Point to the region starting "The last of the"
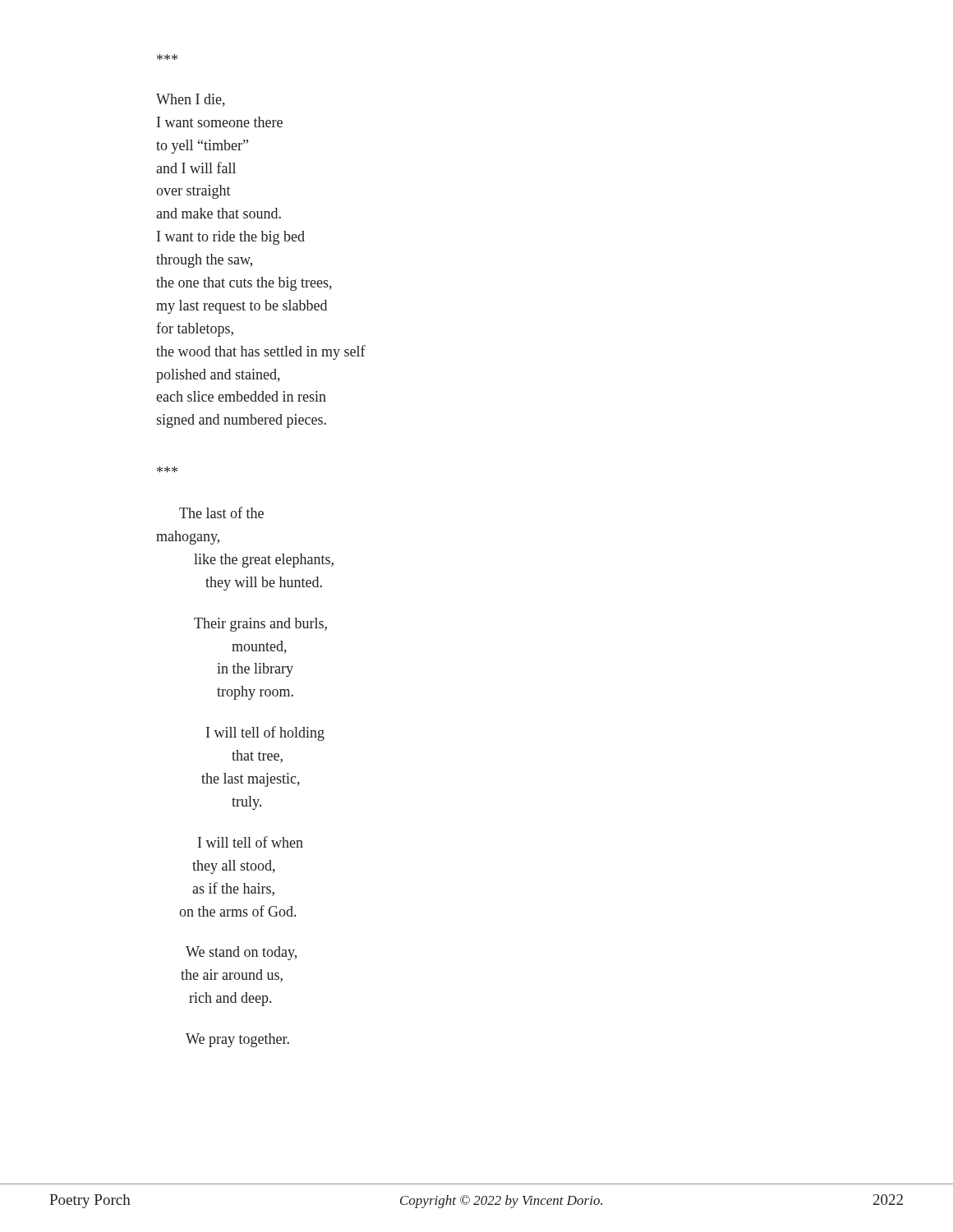This screenshot has height=1232, width=953. (221, 513)
